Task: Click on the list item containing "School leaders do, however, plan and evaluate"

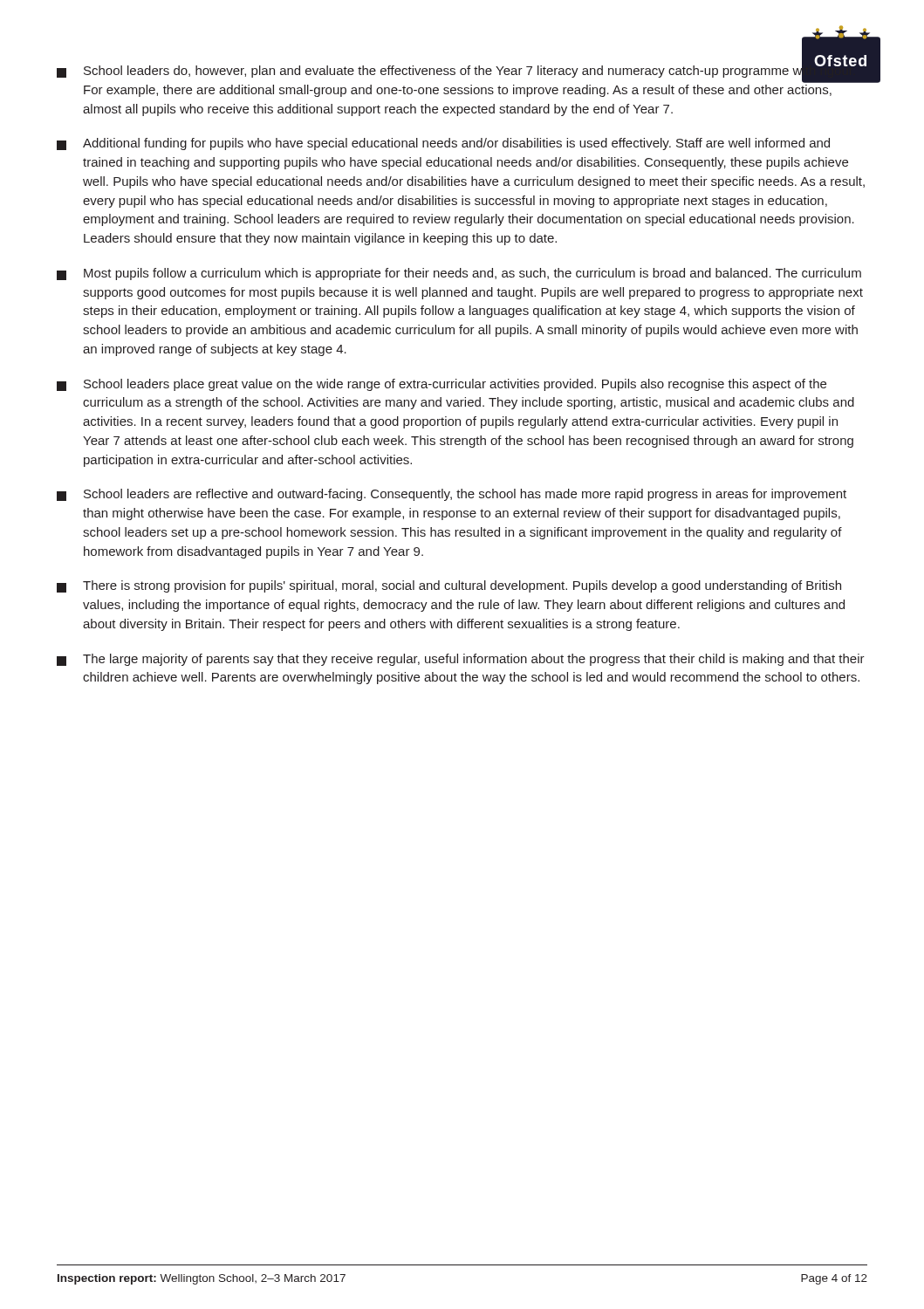Action: click(x=462, y=90)
